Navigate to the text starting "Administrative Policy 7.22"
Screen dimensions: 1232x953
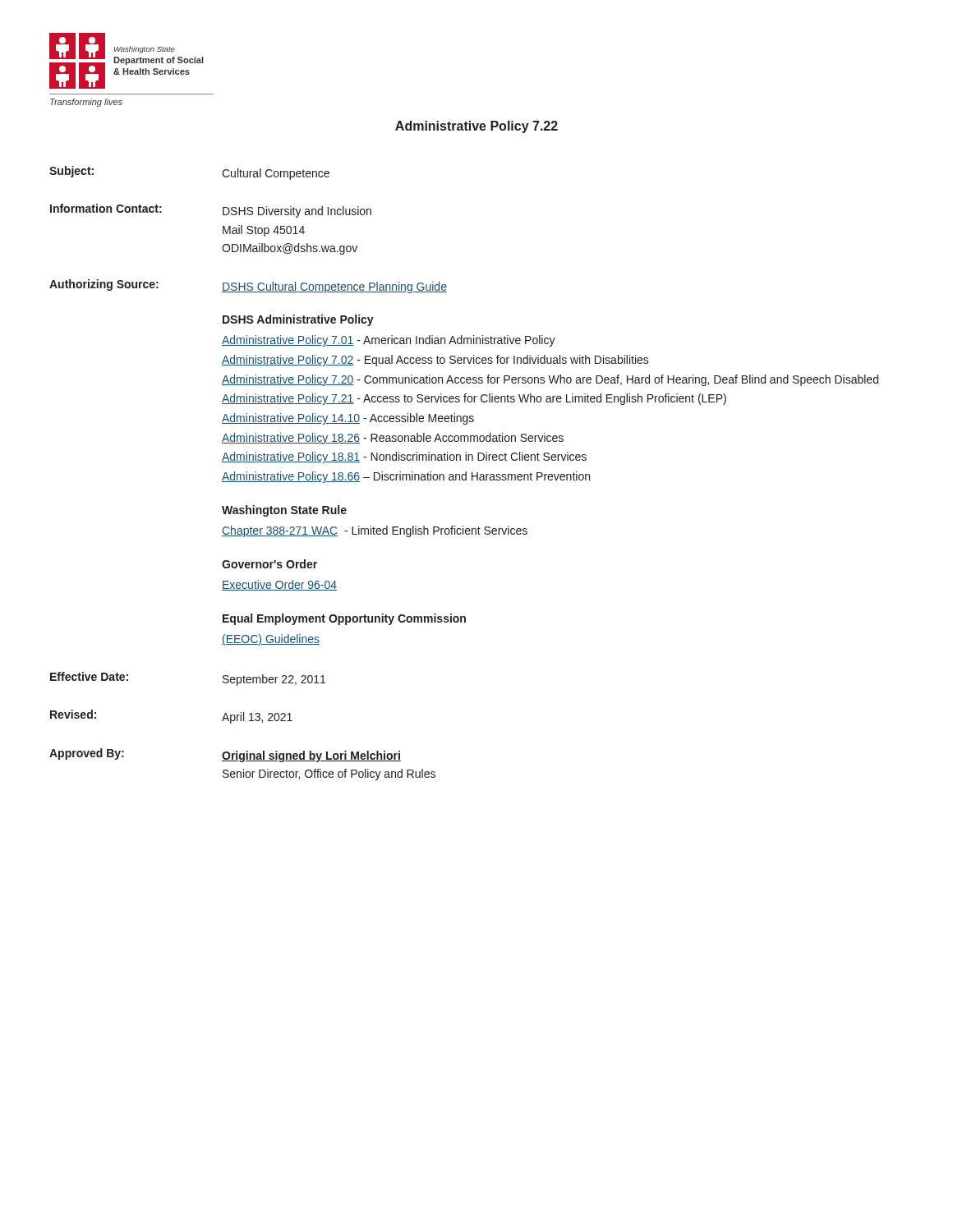click(476, 126)
